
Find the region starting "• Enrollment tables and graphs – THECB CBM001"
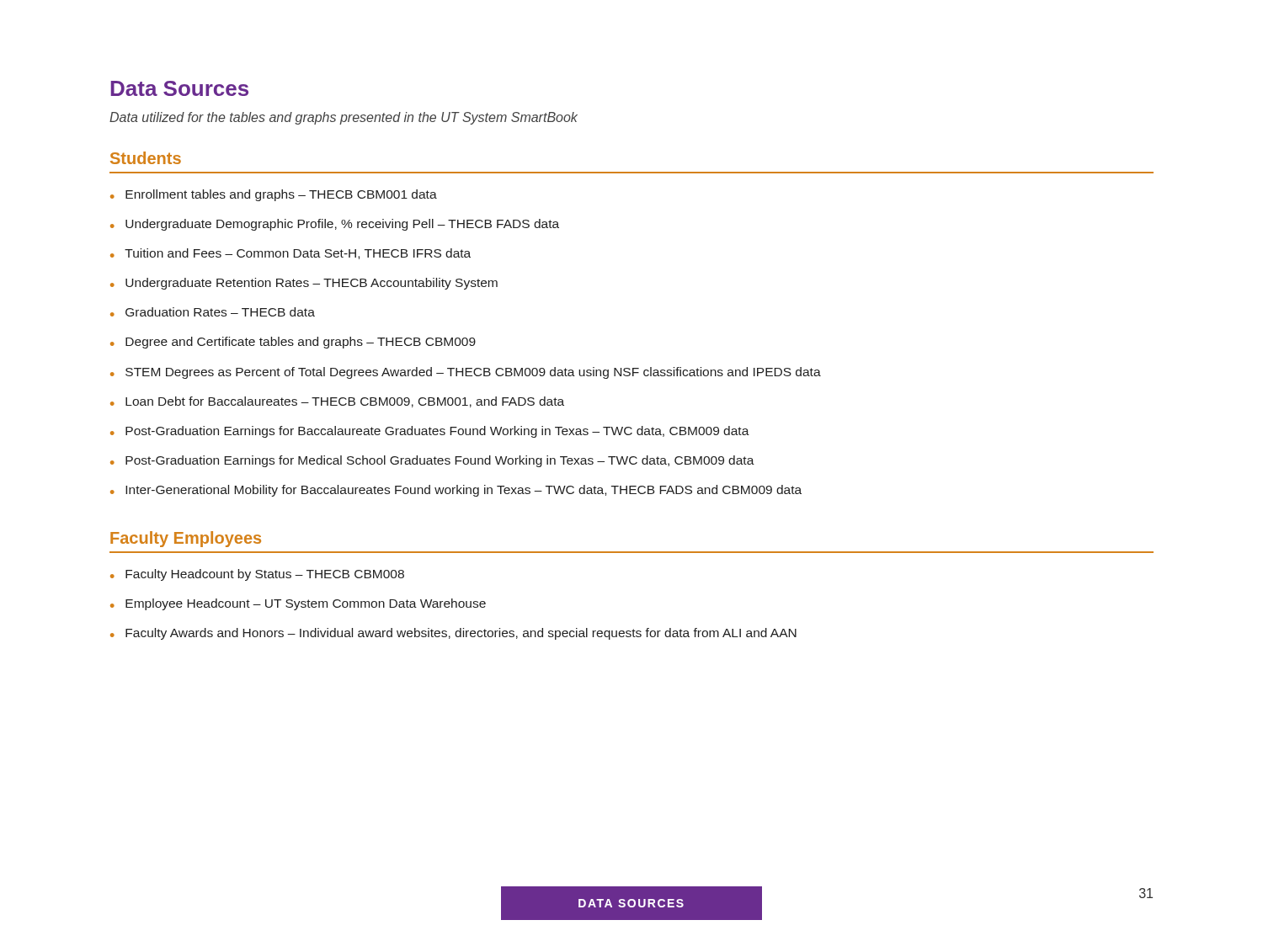pos(273,197)
